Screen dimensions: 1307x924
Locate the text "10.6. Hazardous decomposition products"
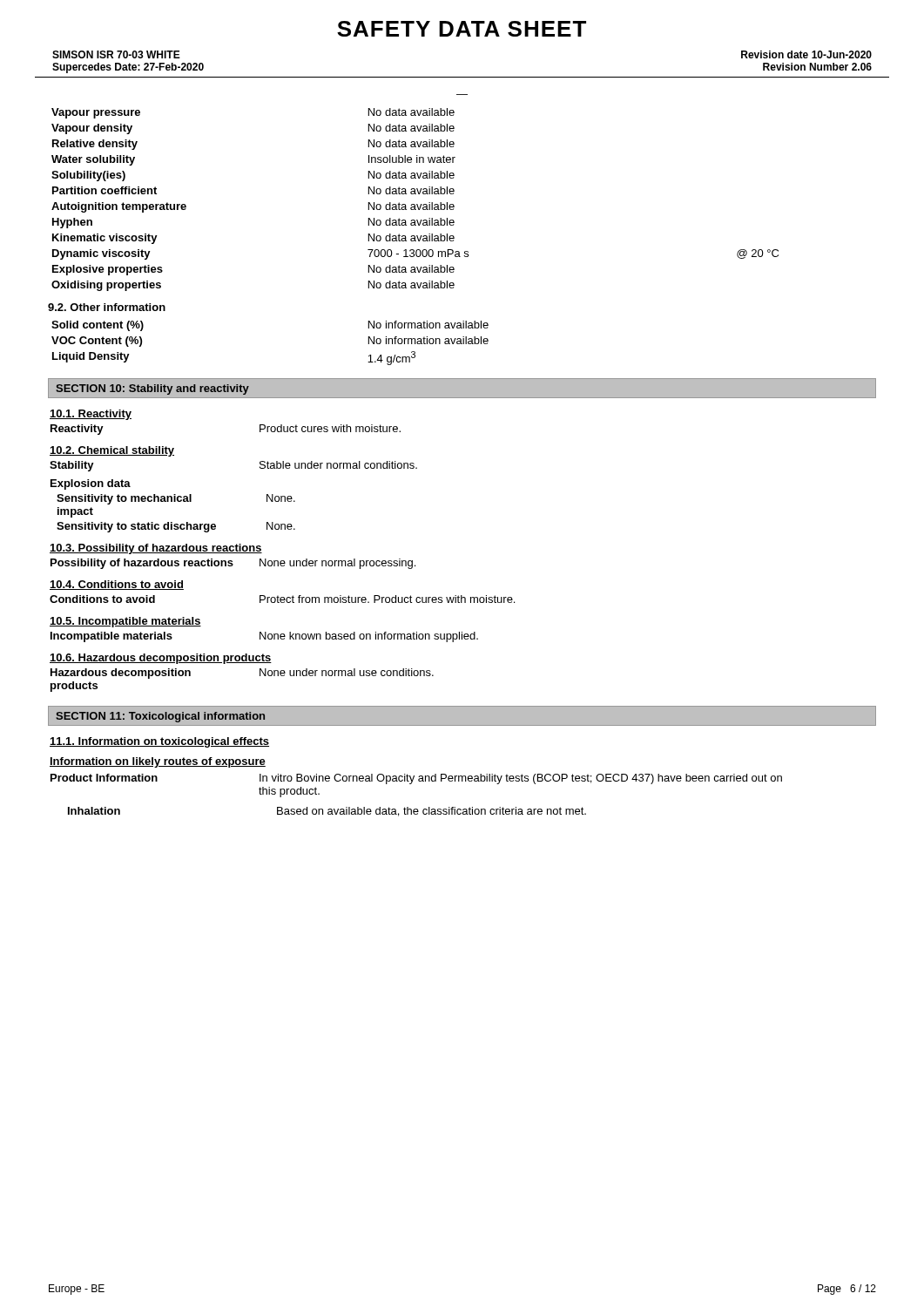(x=160, y=658)
